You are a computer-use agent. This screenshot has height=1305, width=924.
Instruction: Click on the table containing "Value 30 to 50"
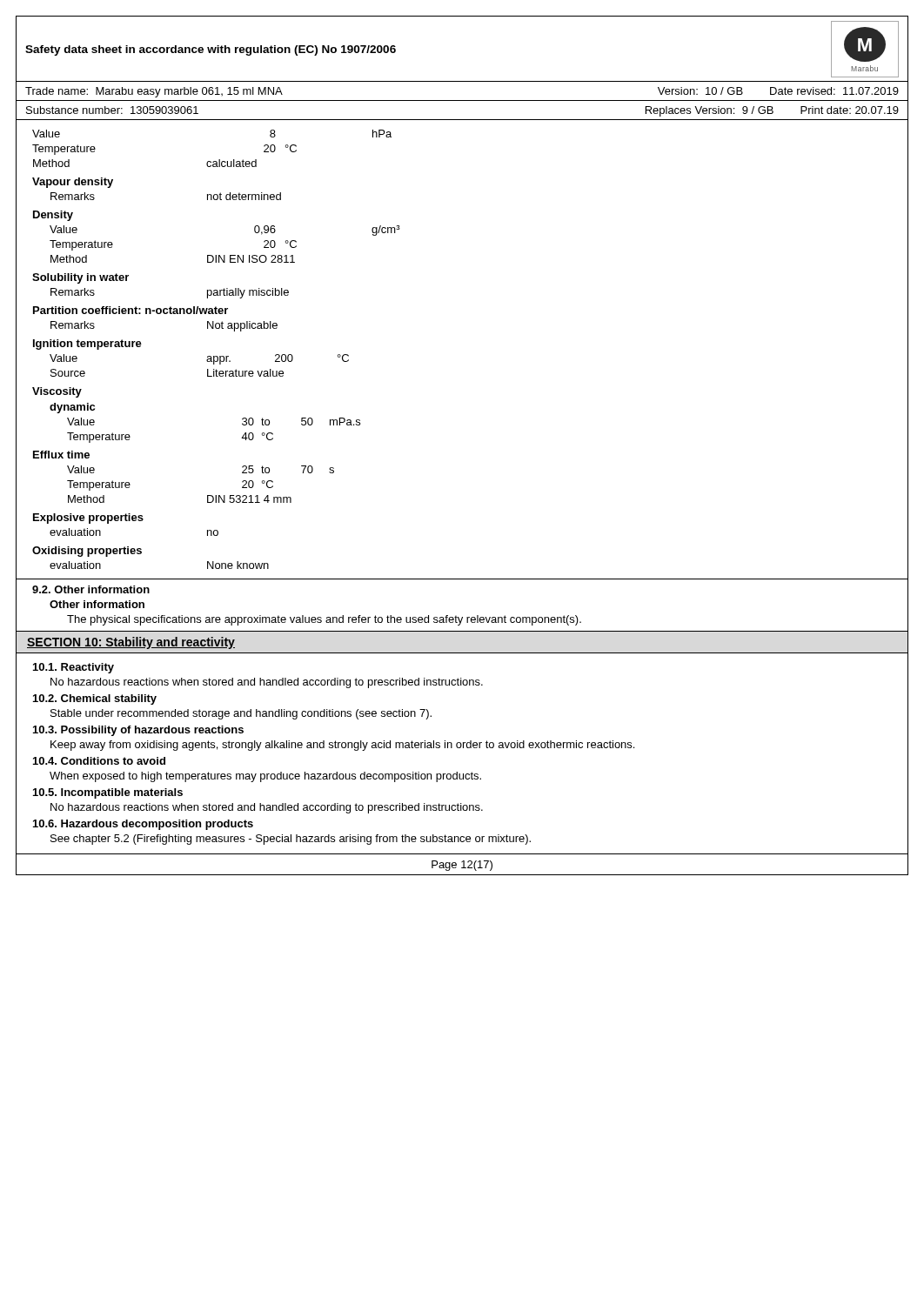[462, 429]
